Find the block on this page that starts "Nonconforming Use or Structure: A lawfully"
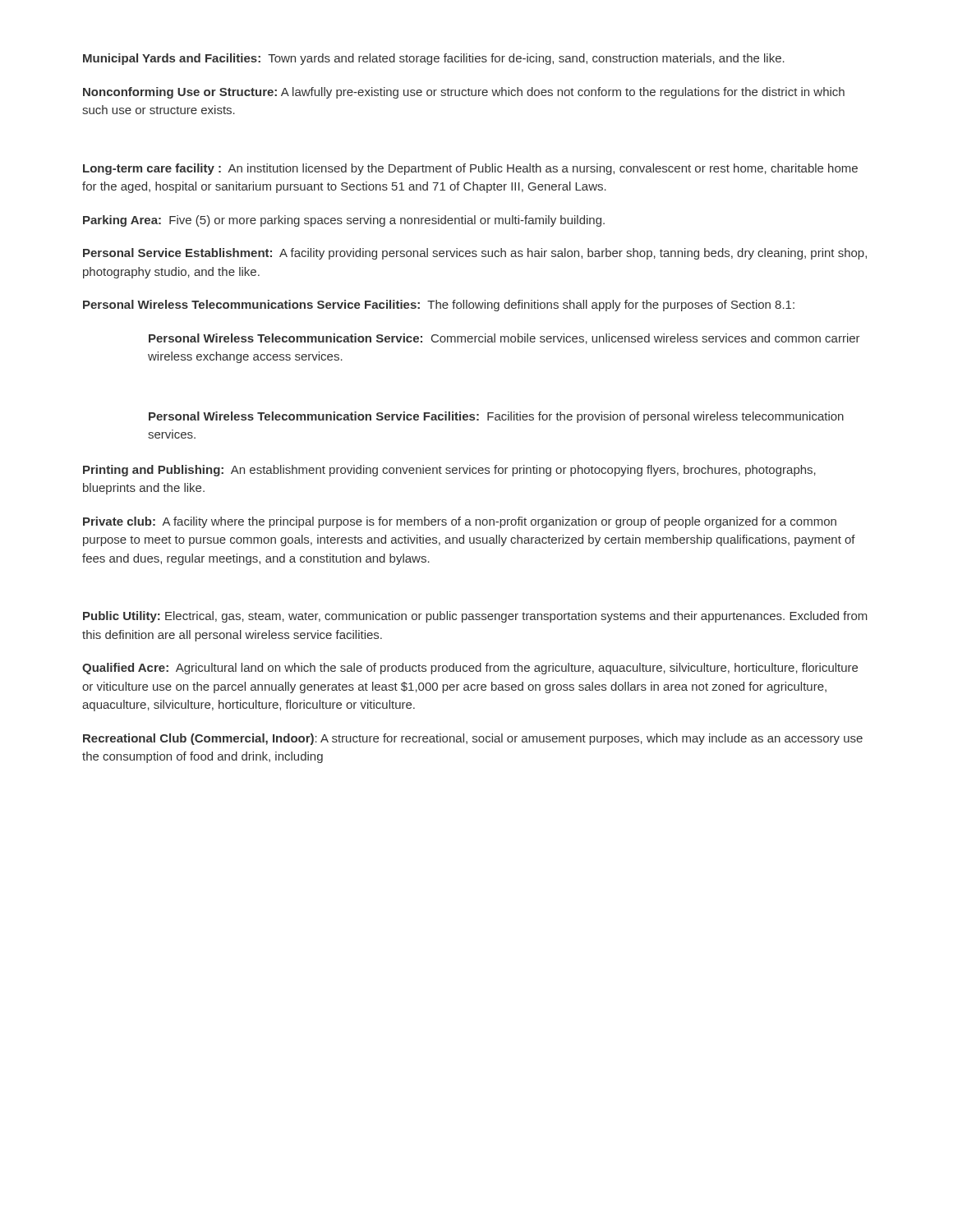 pos(464,100)
